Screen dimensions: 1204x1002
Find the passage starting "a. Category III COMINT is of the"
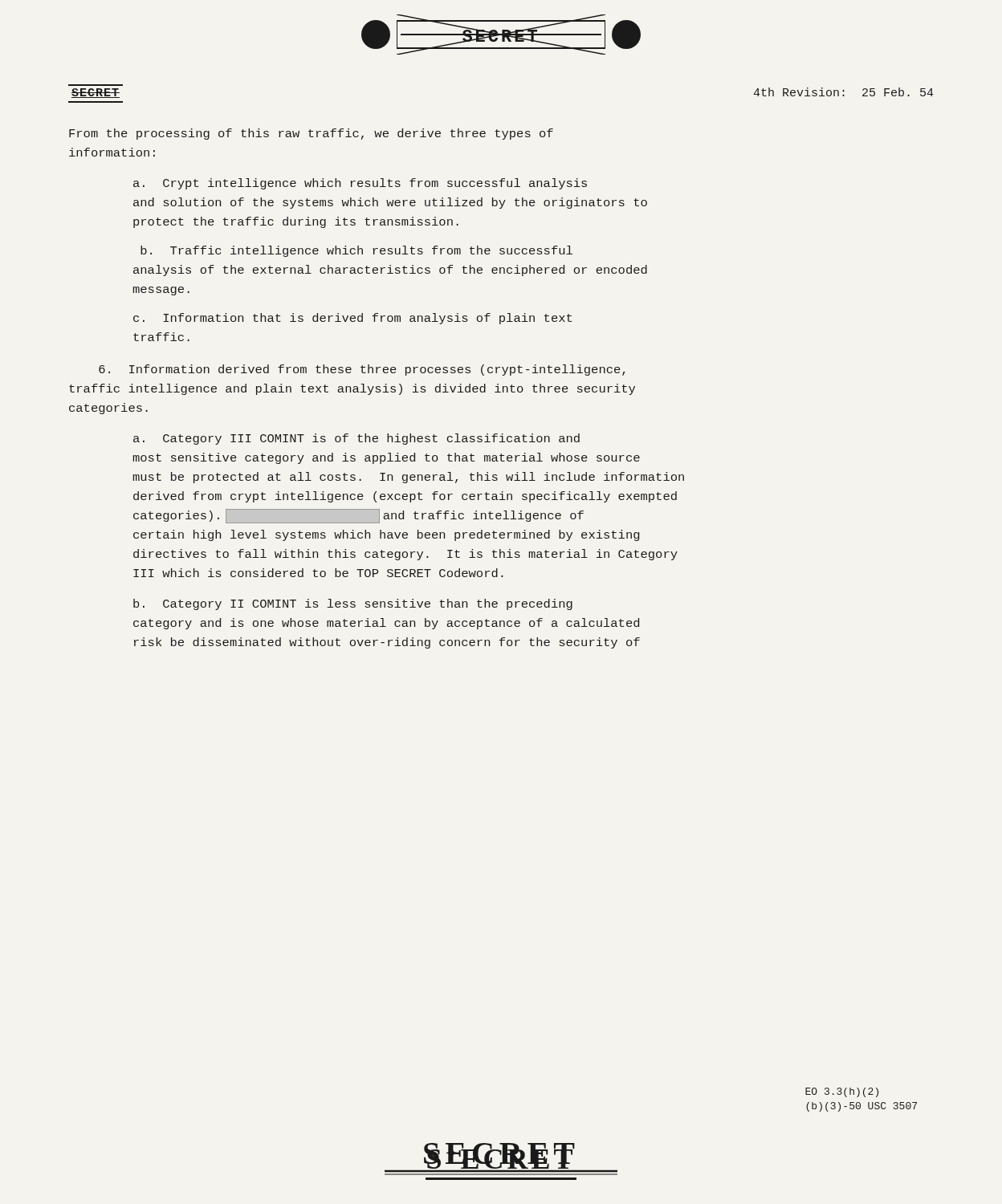[x=409, y=507]
